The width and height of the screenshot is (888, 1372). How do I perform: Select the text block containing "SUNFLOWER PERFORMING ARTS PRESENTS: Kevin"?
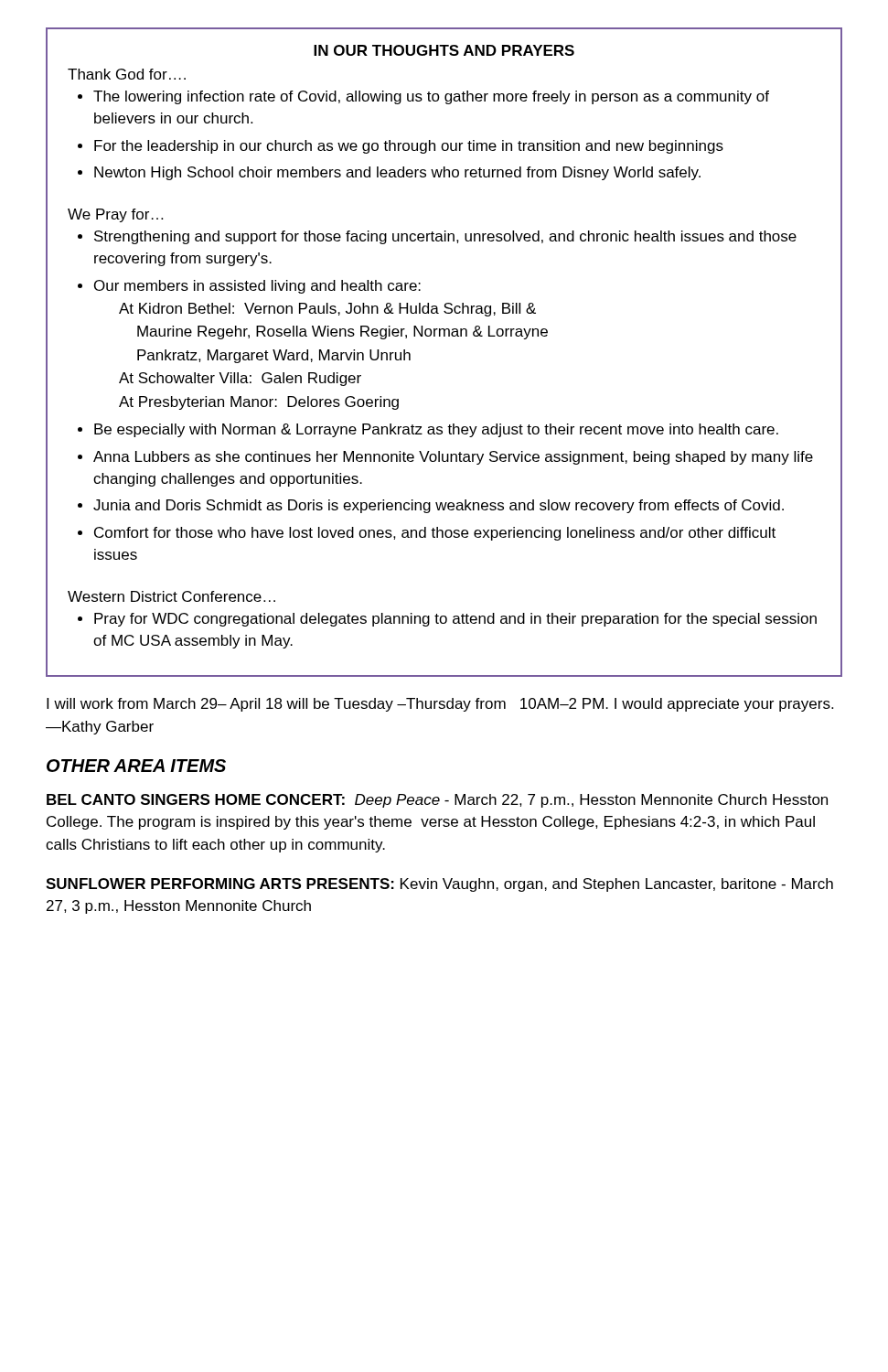pos(440,895)
